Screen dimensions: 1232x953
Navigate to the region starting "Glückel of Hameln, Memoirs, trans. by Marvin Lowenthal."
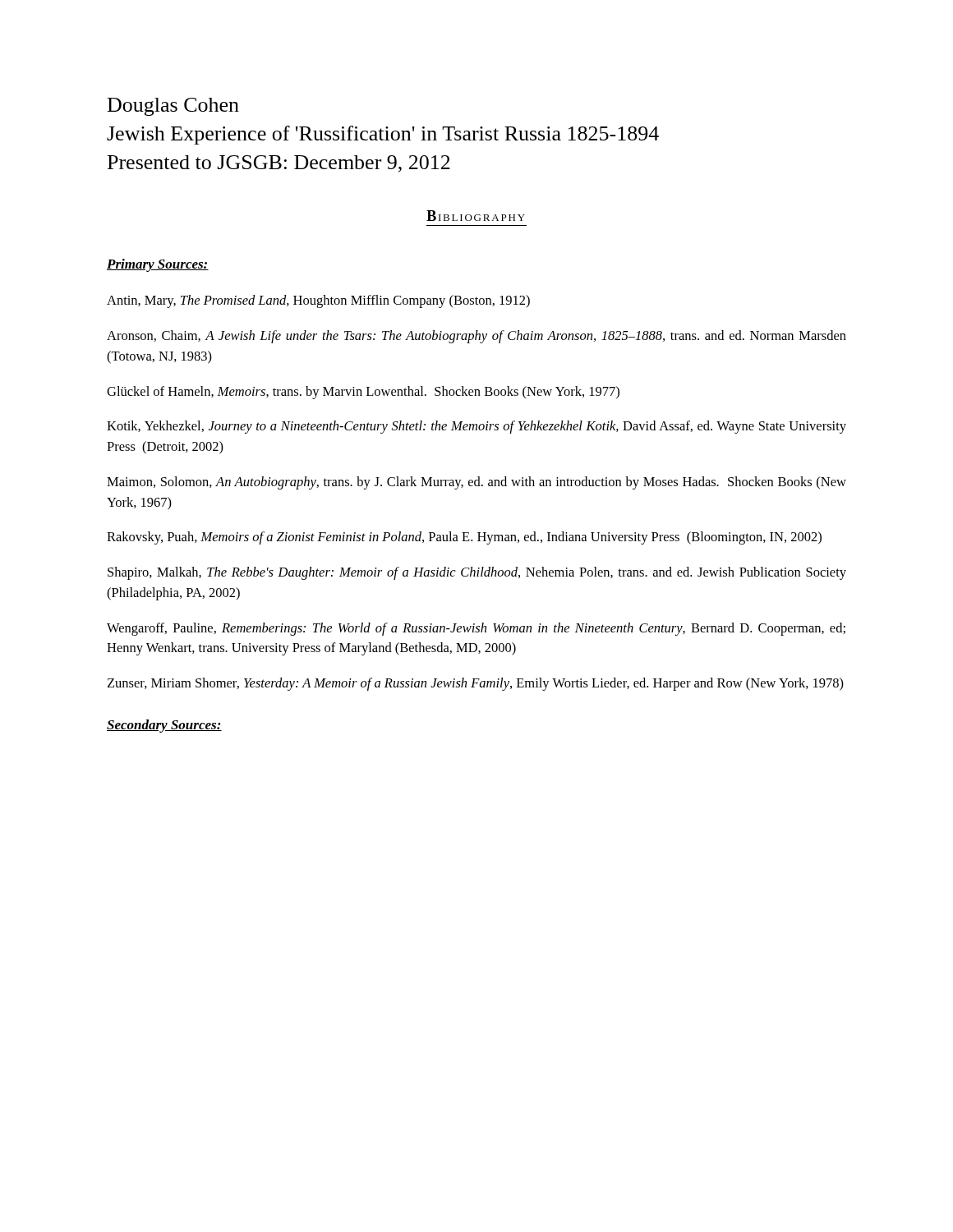pos(363,391)
